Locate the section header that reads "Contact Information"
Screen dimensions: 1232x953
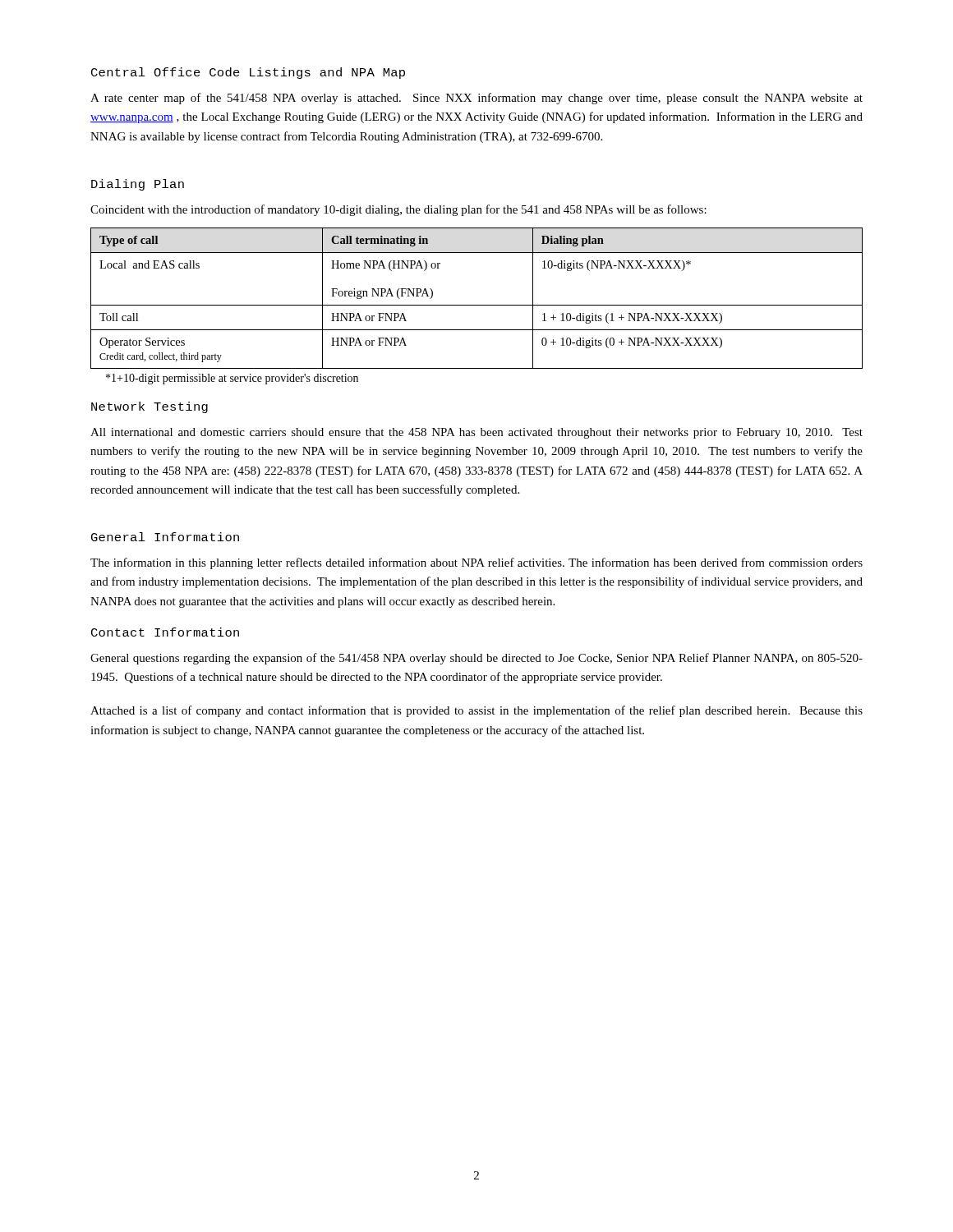pyautogui.click(x=165, y=633)
